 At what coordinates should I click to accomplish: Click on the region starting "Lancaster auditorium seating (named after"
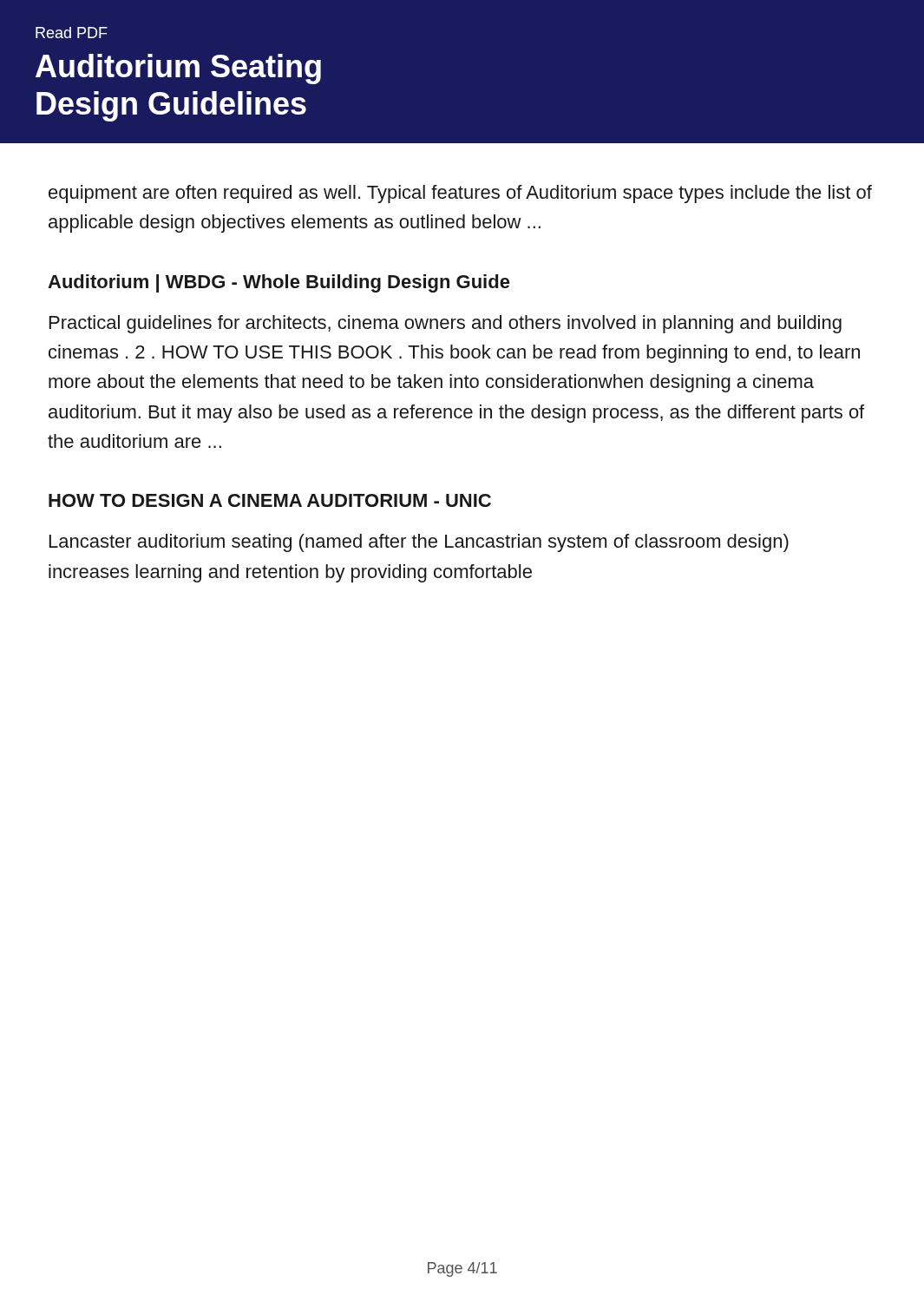click(418, 556)
